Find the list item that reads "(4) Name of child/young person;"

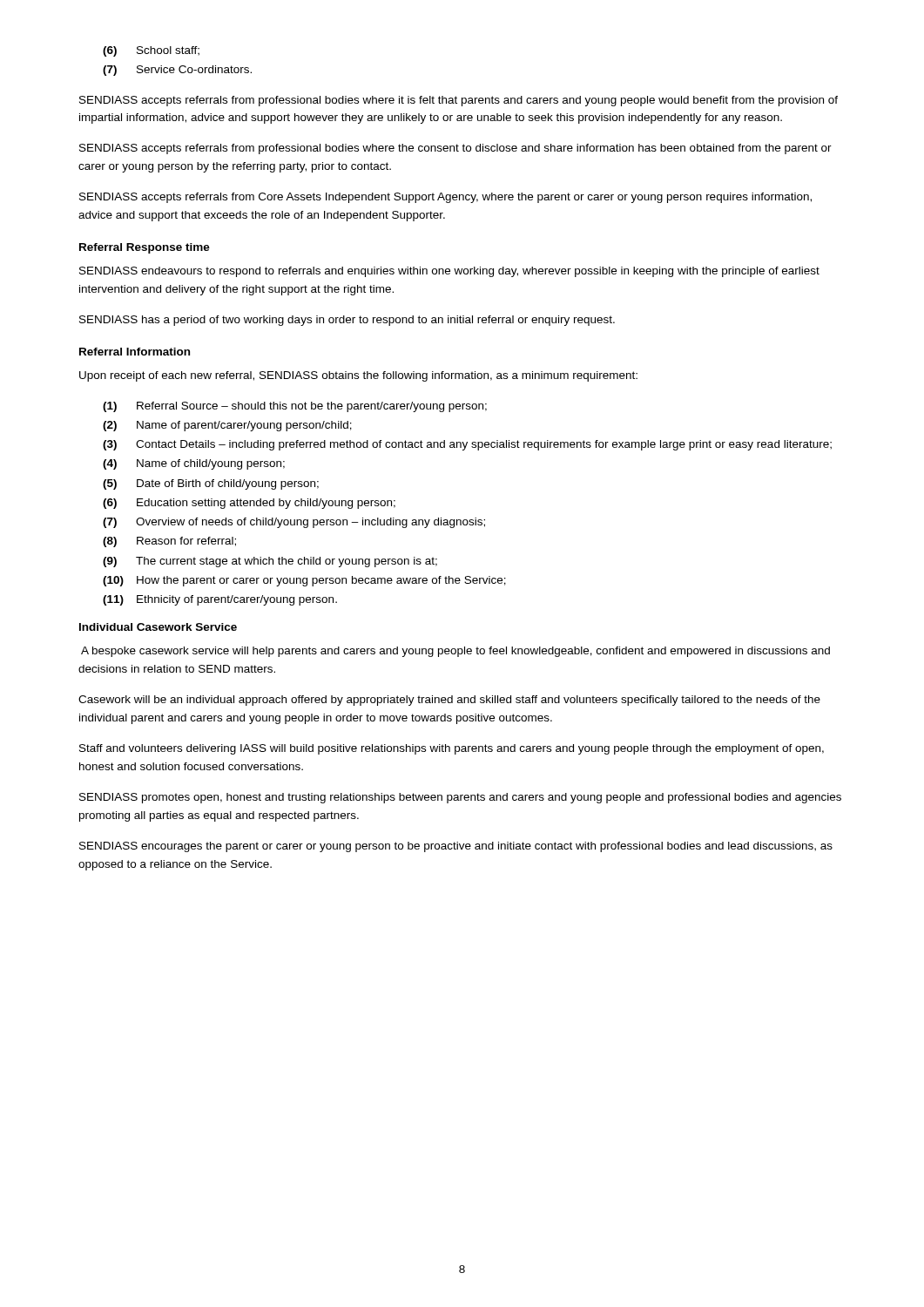tap(194, 464)
